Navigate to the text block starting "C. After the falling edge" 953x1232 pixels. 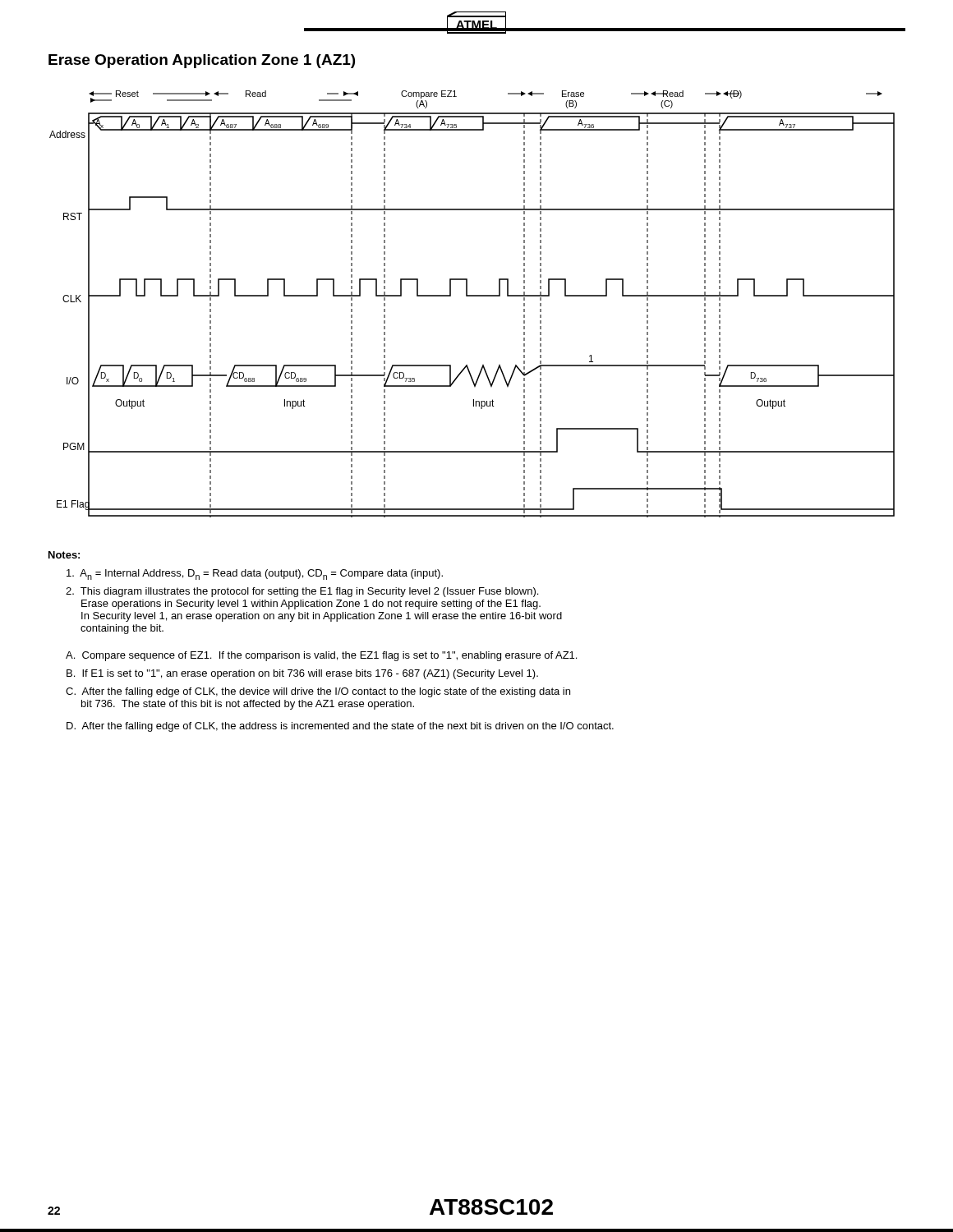point(318,697)
